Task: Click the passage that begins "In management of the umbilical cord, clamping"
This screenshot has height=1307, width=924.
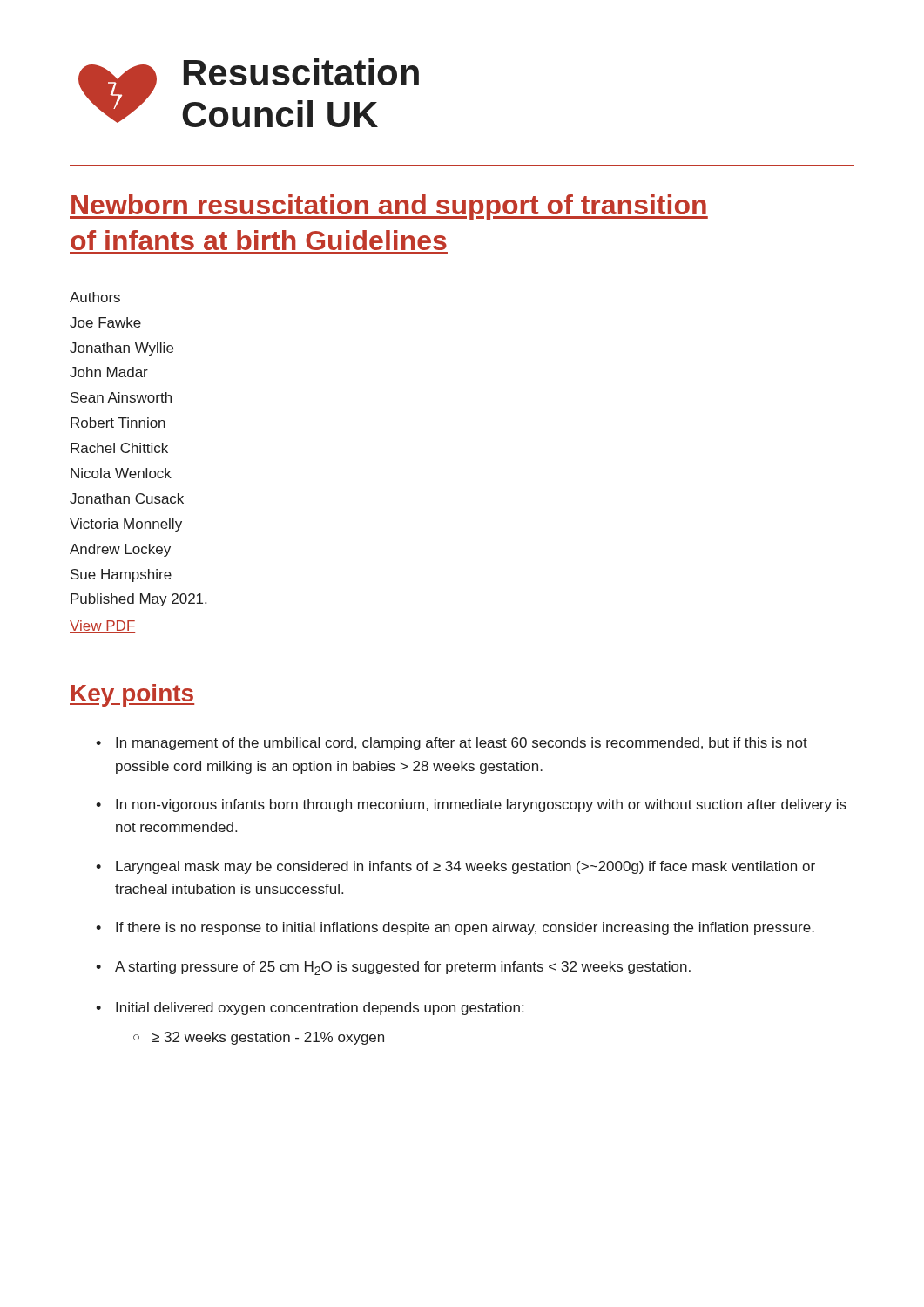Action: pos(461,755)
